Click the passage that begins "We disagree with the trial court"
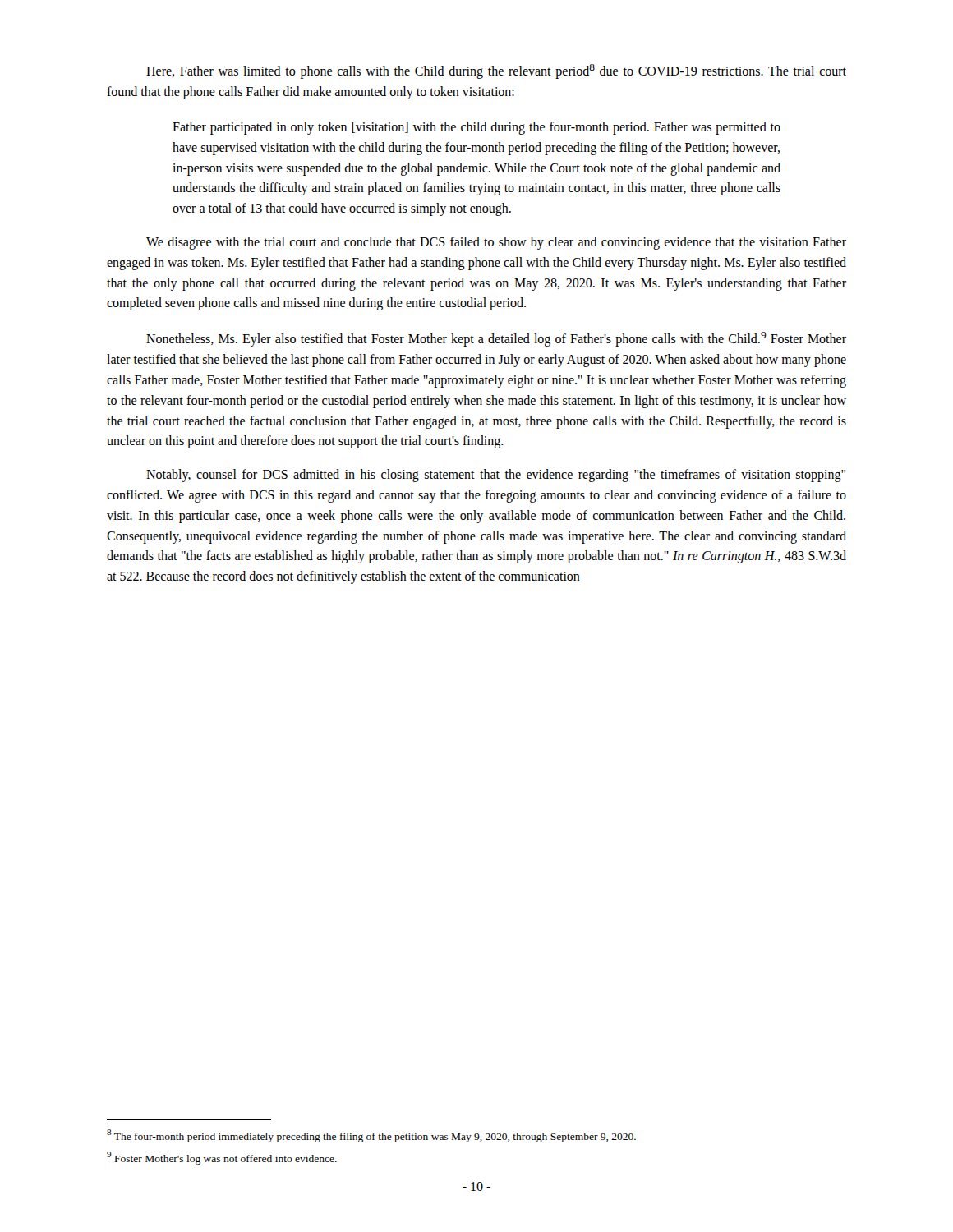The width and height of the screenshot is (953, 1232). click(476, 272)
